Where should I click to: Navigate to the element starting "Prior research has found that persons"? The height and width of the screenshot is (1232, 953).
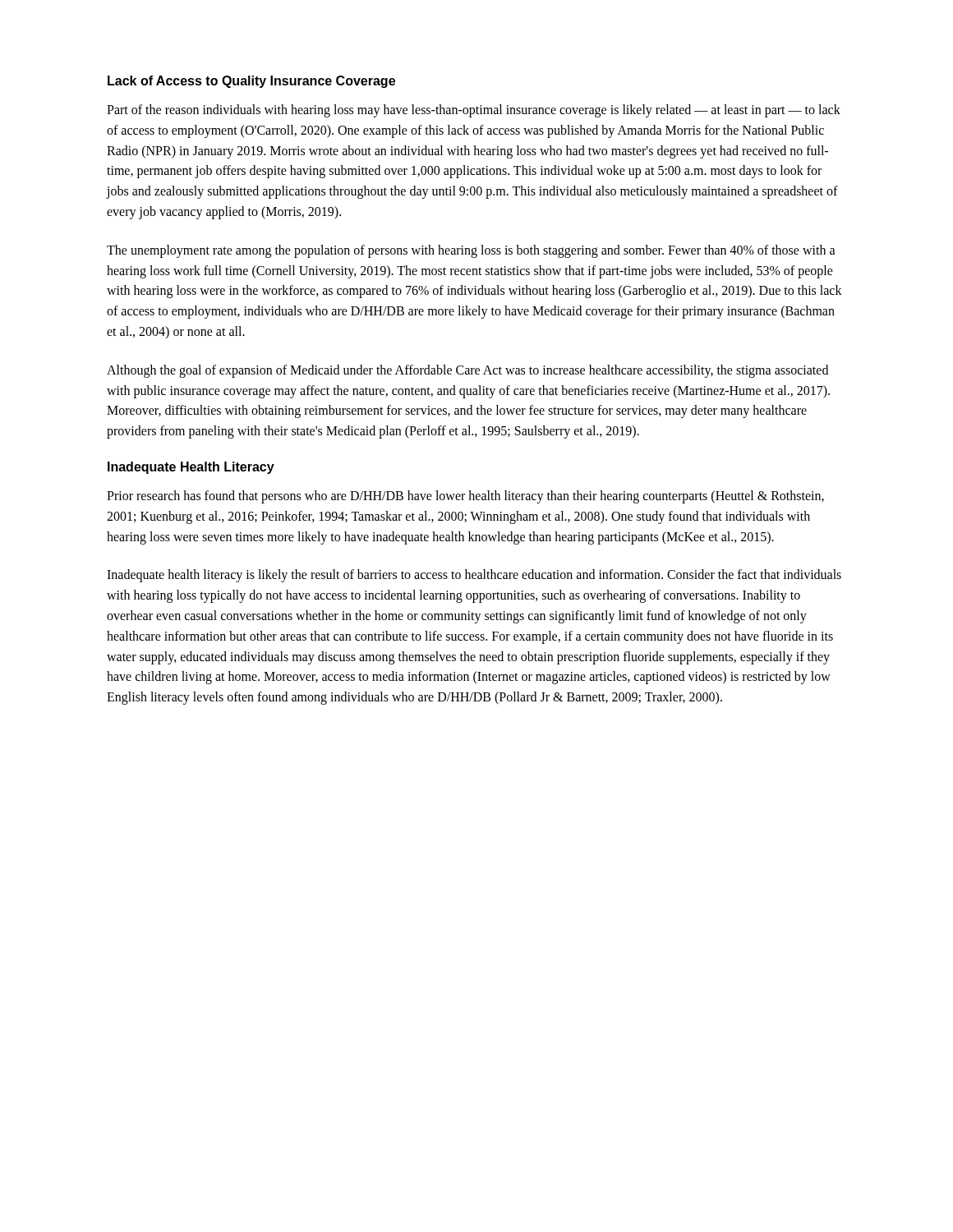click(466, 516)
